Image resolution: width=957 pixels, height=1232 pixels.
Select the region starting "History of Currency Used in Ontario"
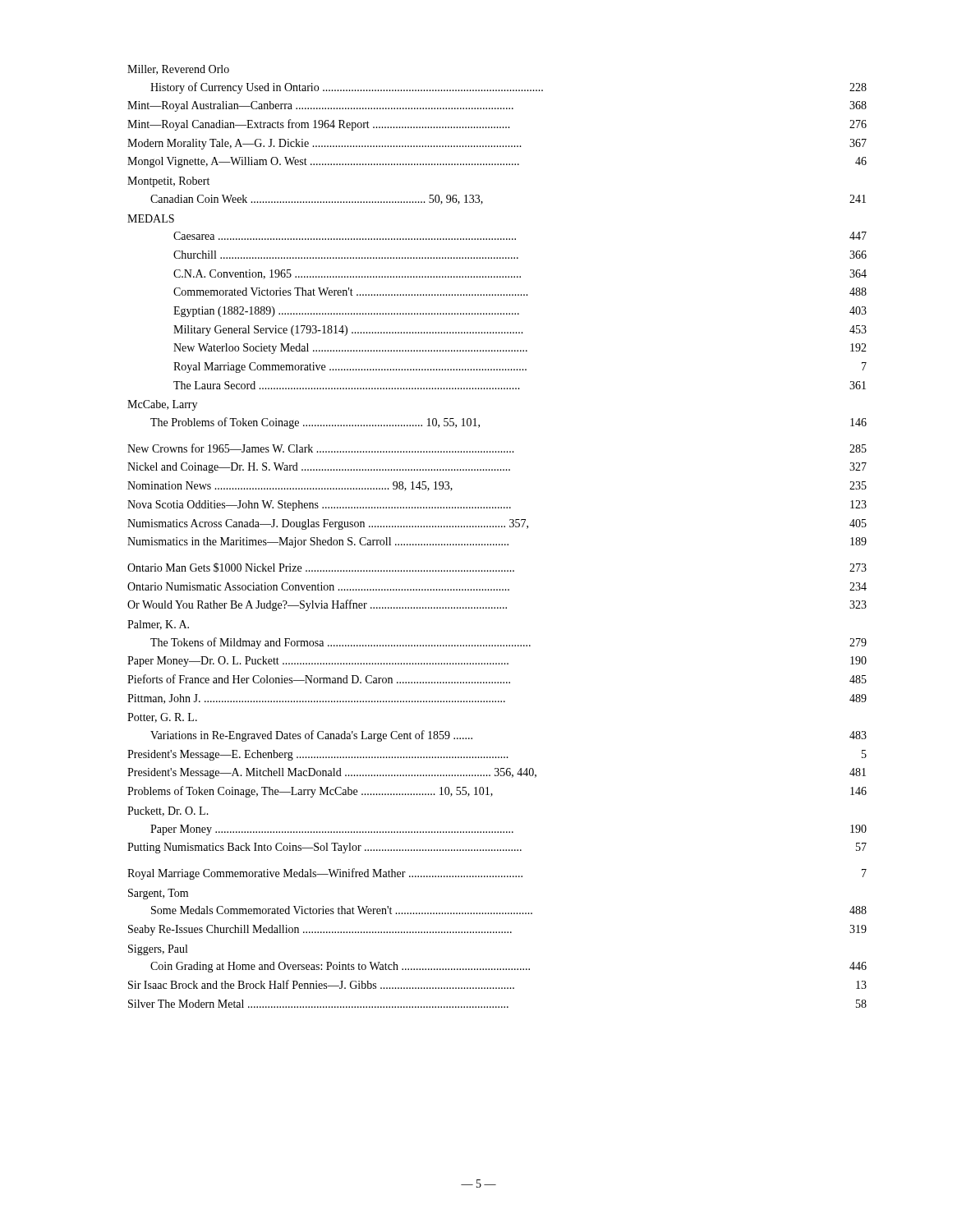pyautogui.click(x=509, y=87)
